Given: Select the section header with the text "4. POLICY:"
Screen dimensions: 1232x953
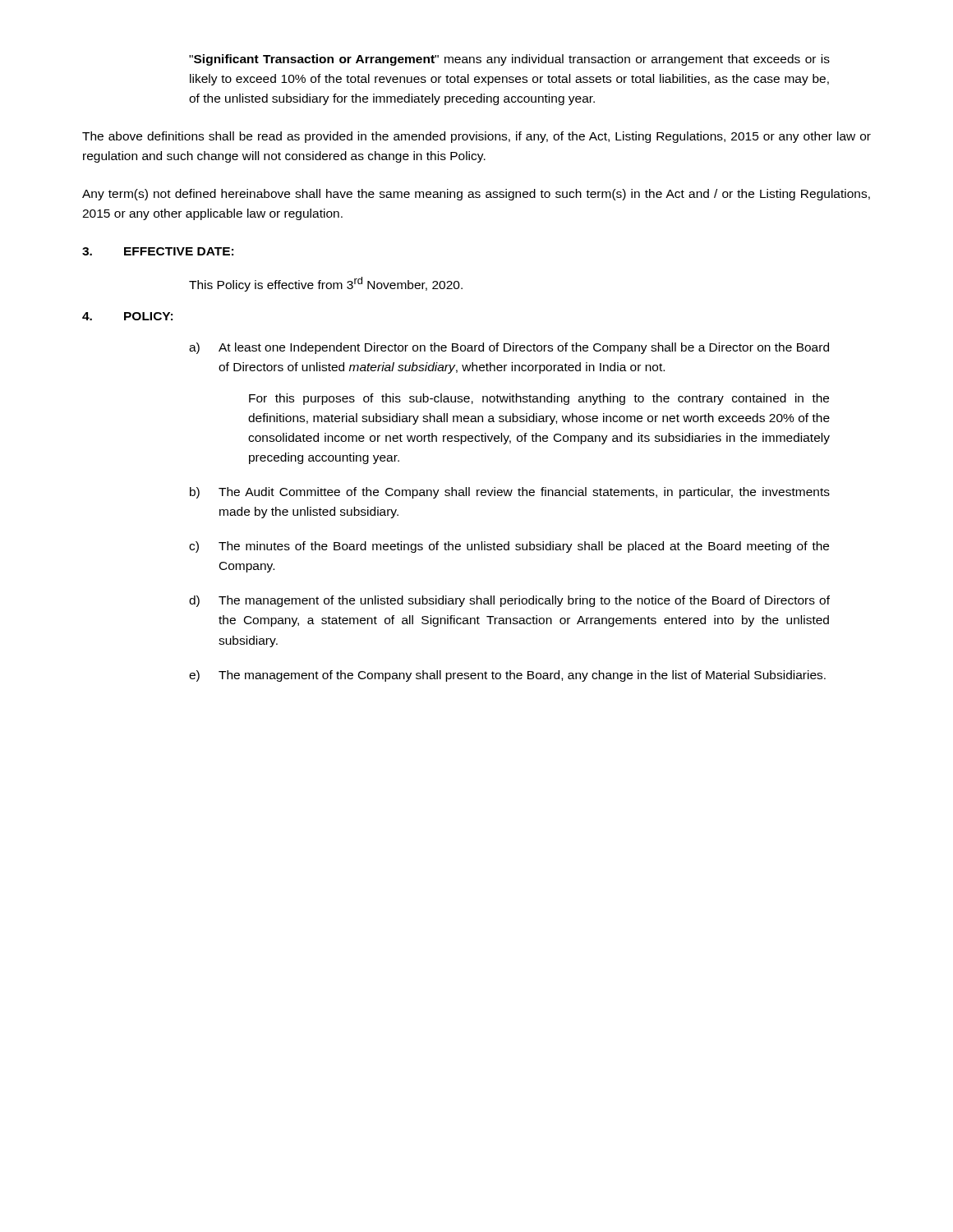Looking at the screenshot, I should [128, 317].
